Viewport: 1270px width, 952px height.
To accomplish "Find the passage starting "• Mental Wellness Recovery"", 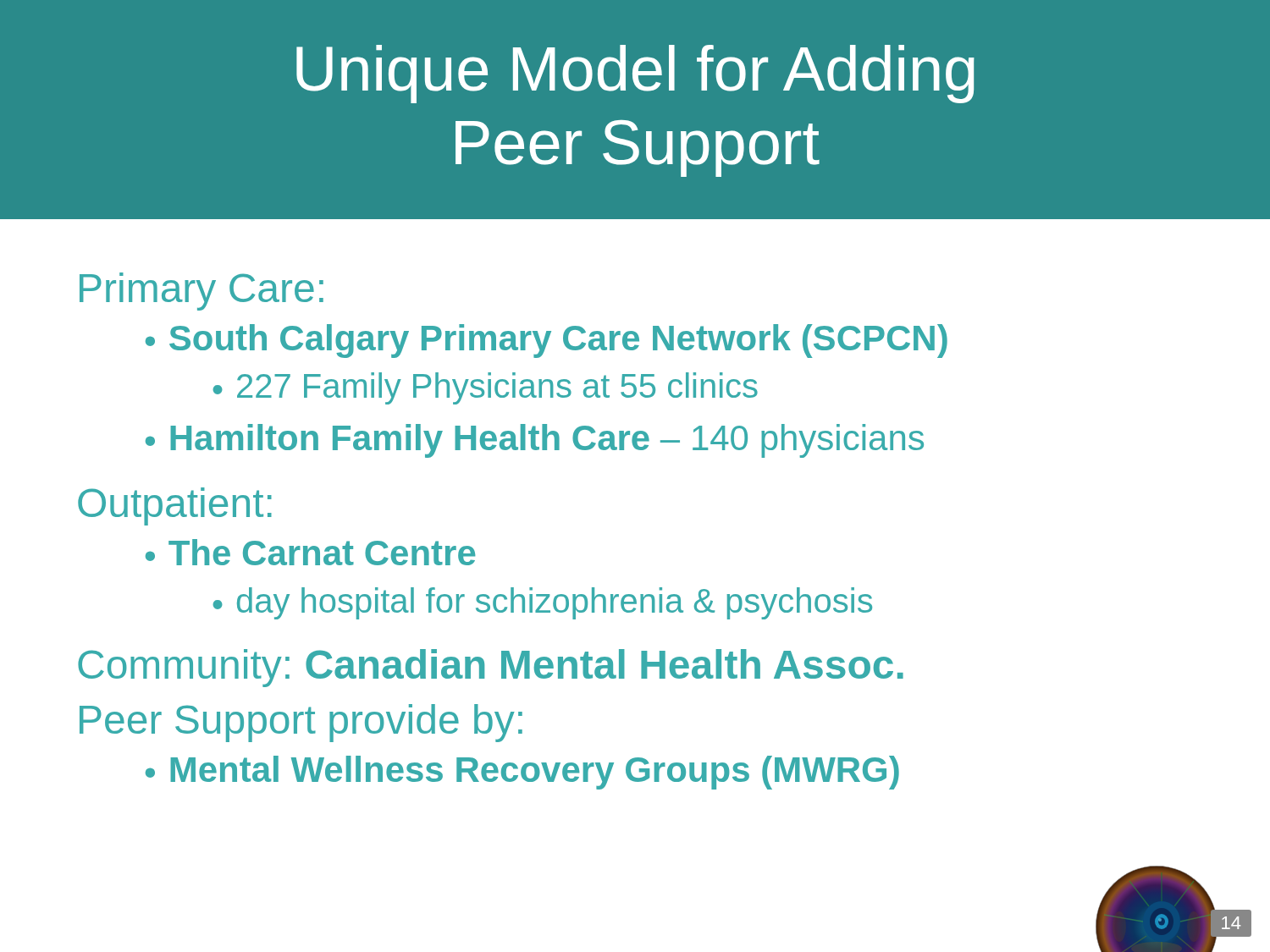I will click(522, 773).
